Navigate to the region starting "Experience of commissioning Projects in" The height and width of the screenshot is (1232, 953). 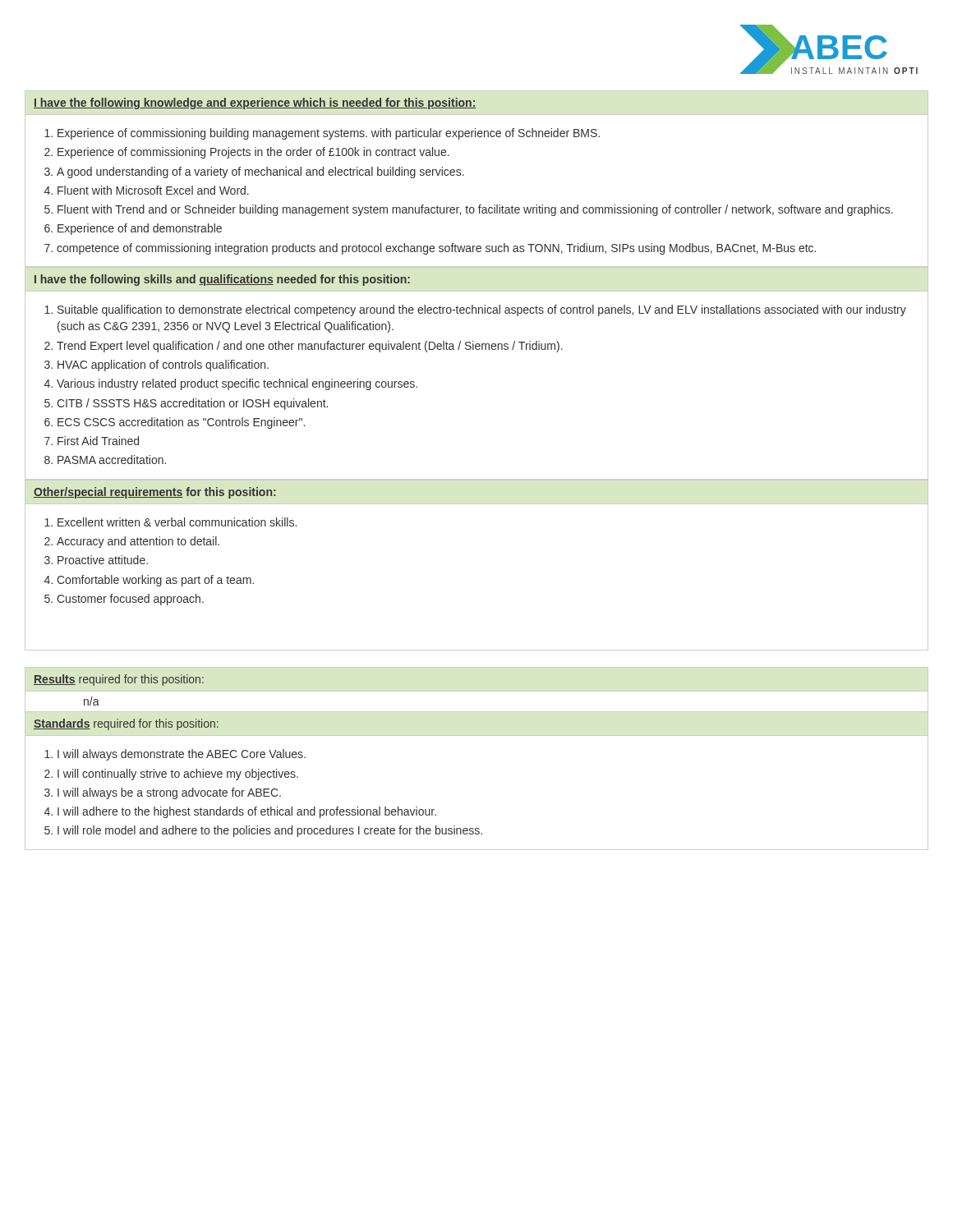click(x=253, y=152)
